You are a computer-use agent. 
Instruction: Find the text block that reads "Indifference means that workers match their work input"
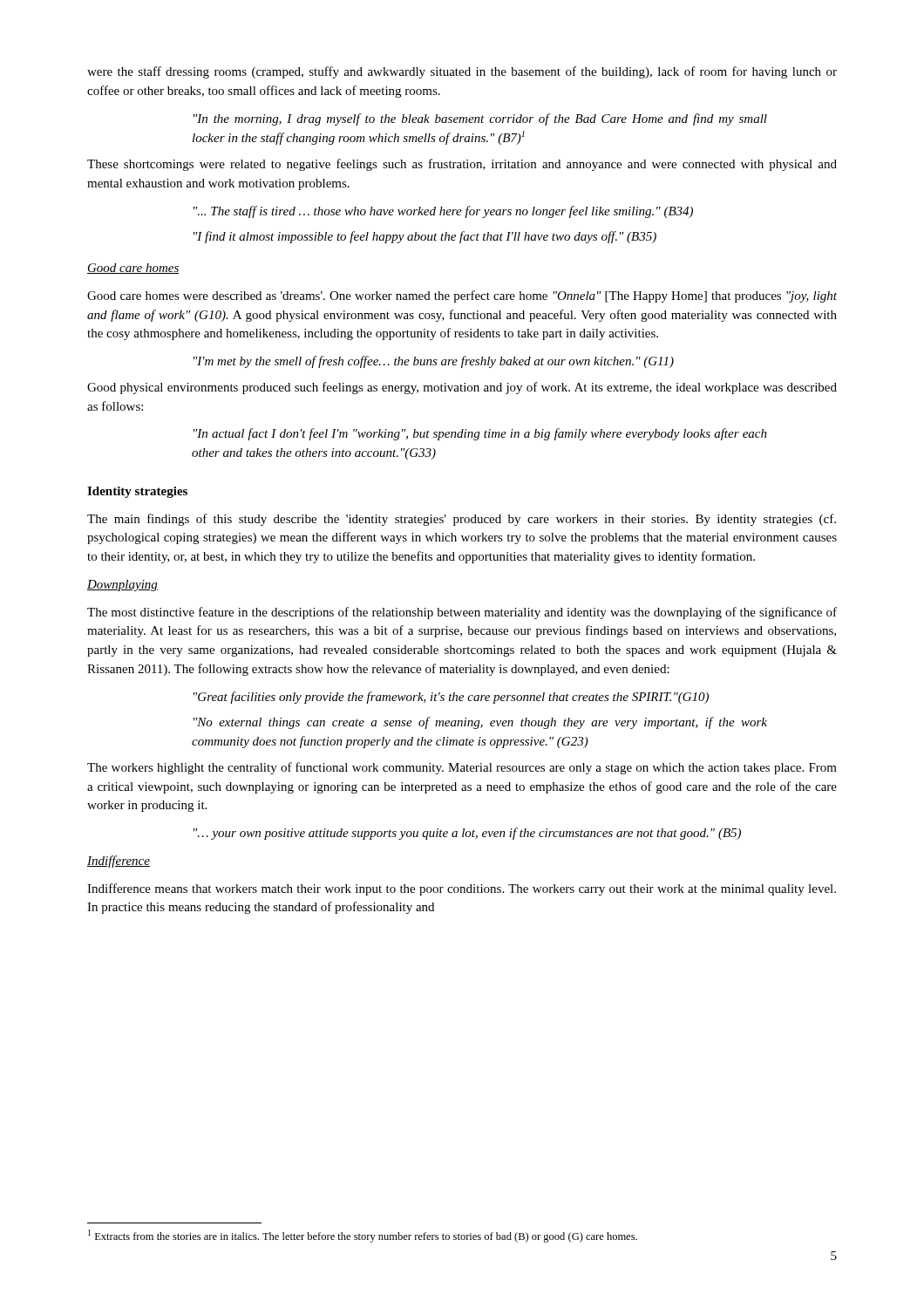462,898
